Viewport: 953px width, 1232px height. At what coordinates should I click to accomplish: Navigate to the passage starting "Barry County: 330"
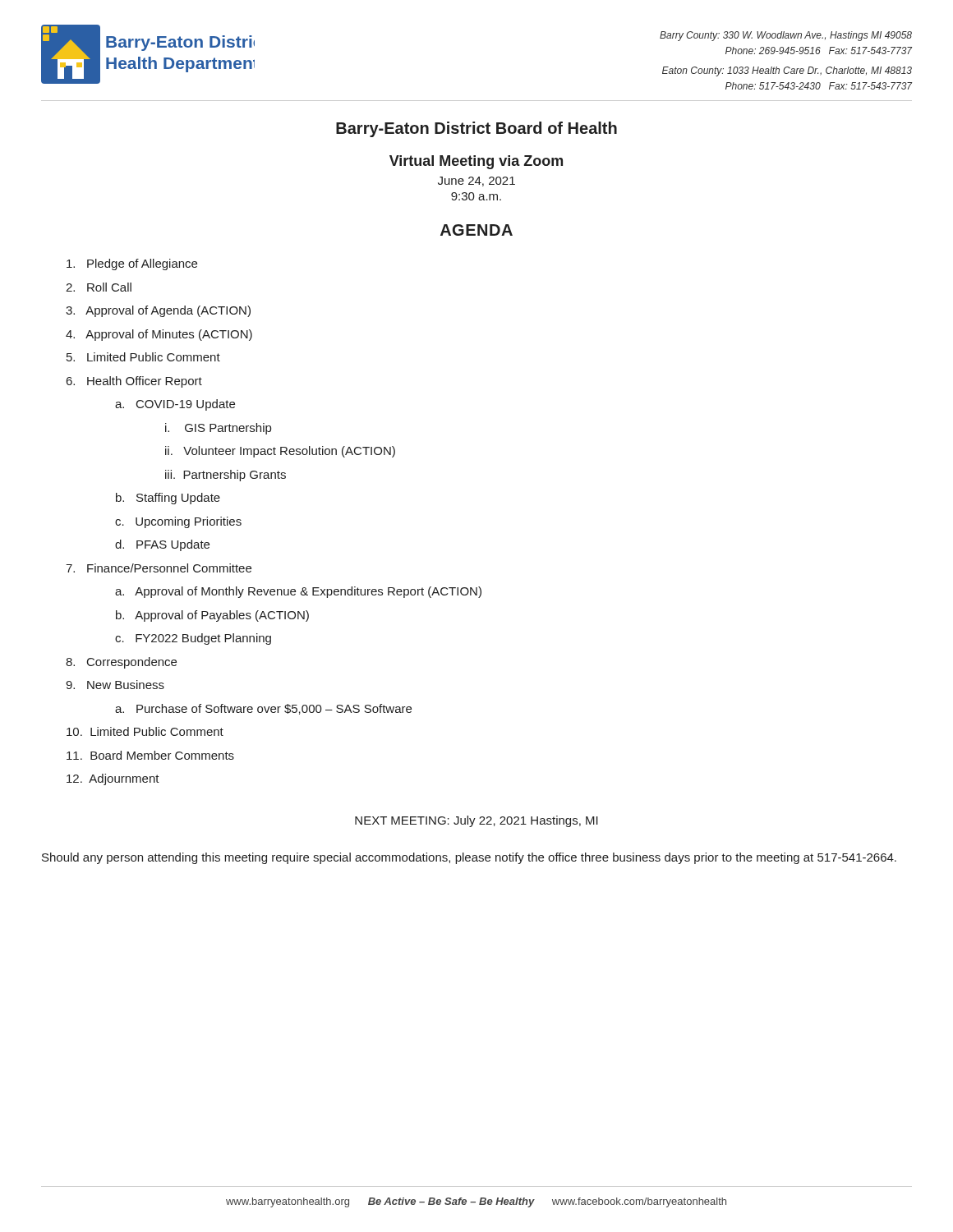[786, 61]
